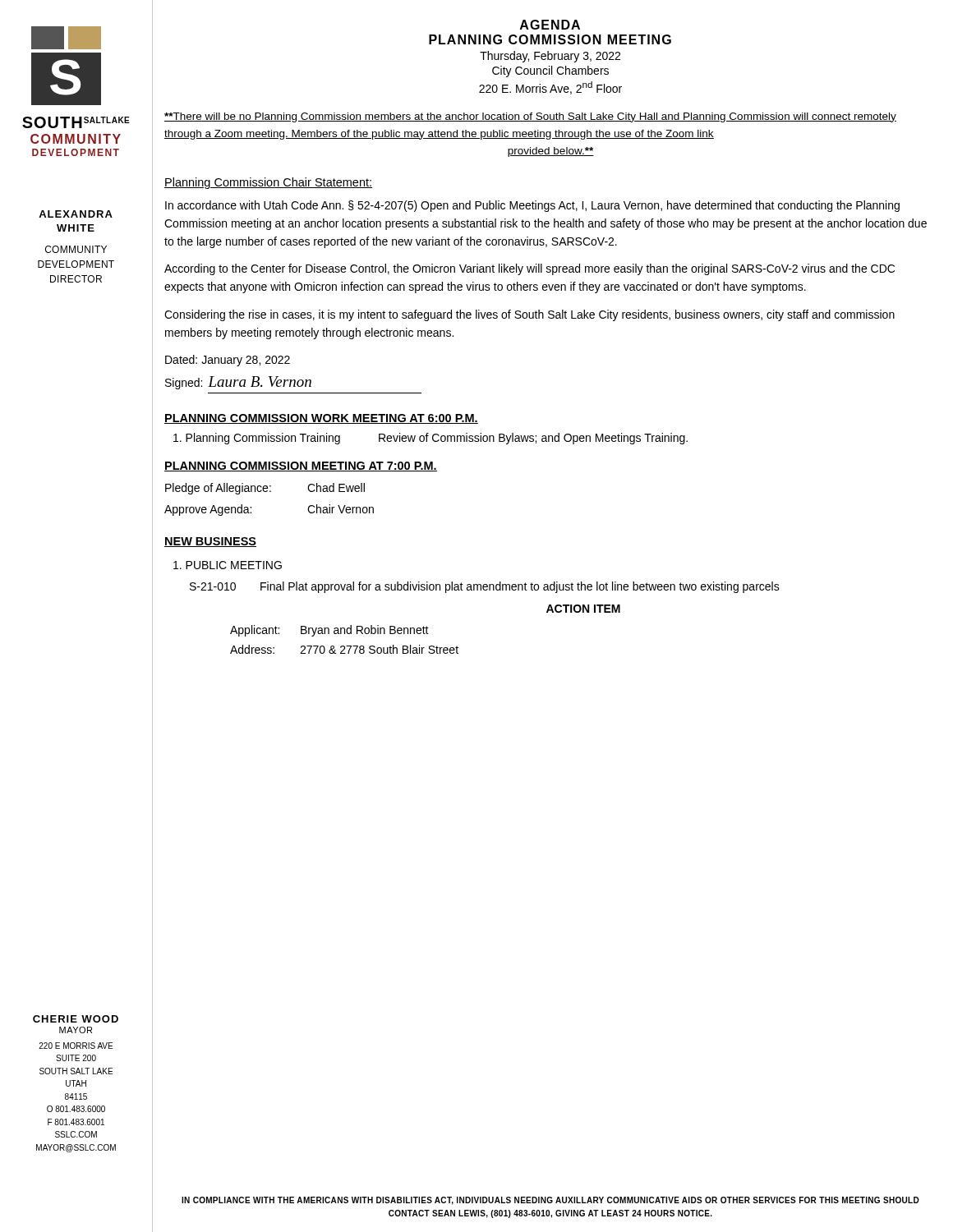Select the section header containing "PLANNING COMMISSION MEETING AT 7:00 P.M."

(x=301, y=466)
